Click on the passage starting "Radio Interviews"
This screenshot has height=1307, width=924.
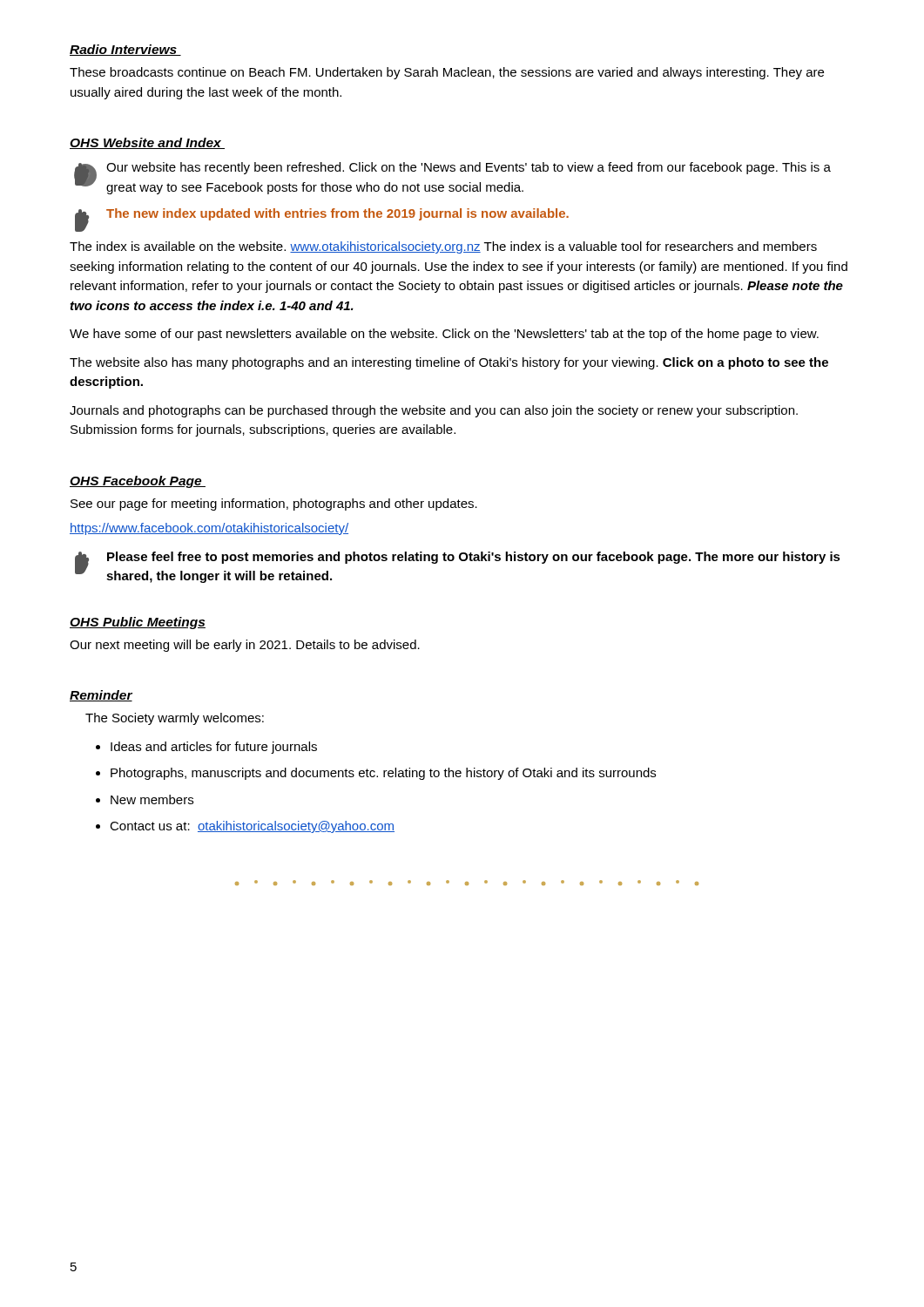[x=125, y=49]
